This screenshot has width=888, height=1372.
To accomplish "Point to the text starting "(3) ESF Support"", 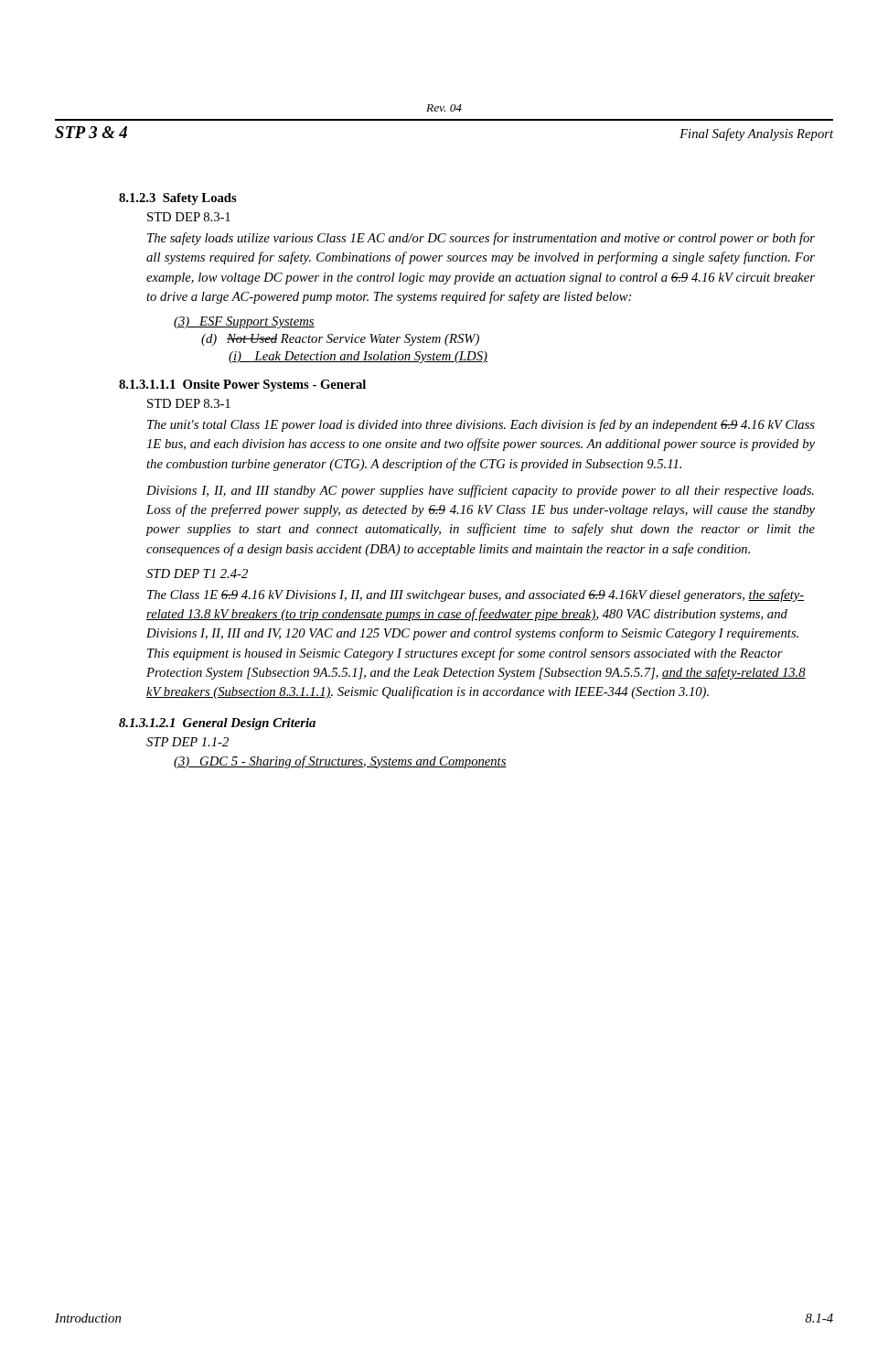I will (x=244, y=321).
